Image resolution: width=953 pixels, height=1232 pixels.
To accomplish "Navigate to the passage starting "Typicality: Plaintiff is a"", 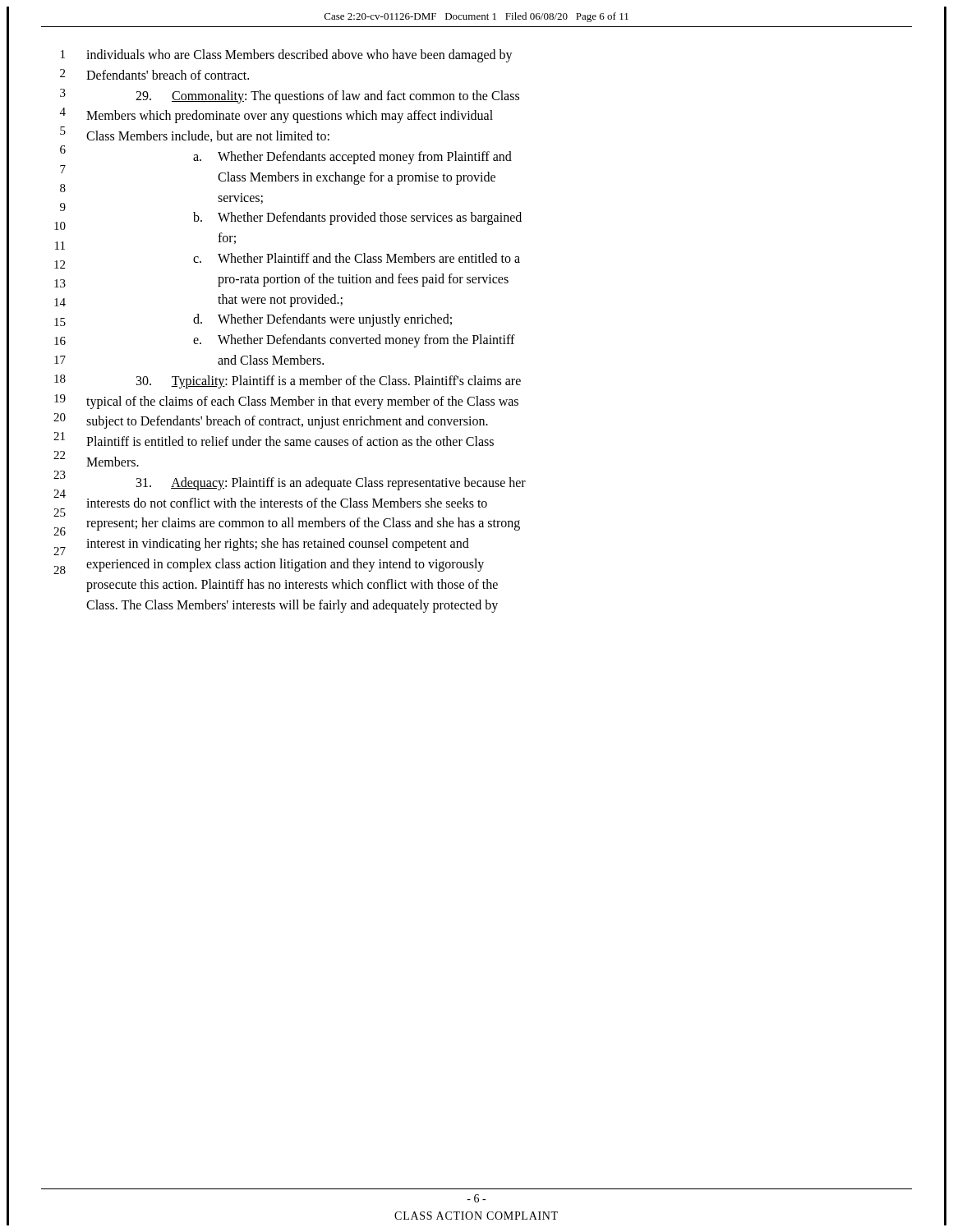I will [x=499, y=422].
